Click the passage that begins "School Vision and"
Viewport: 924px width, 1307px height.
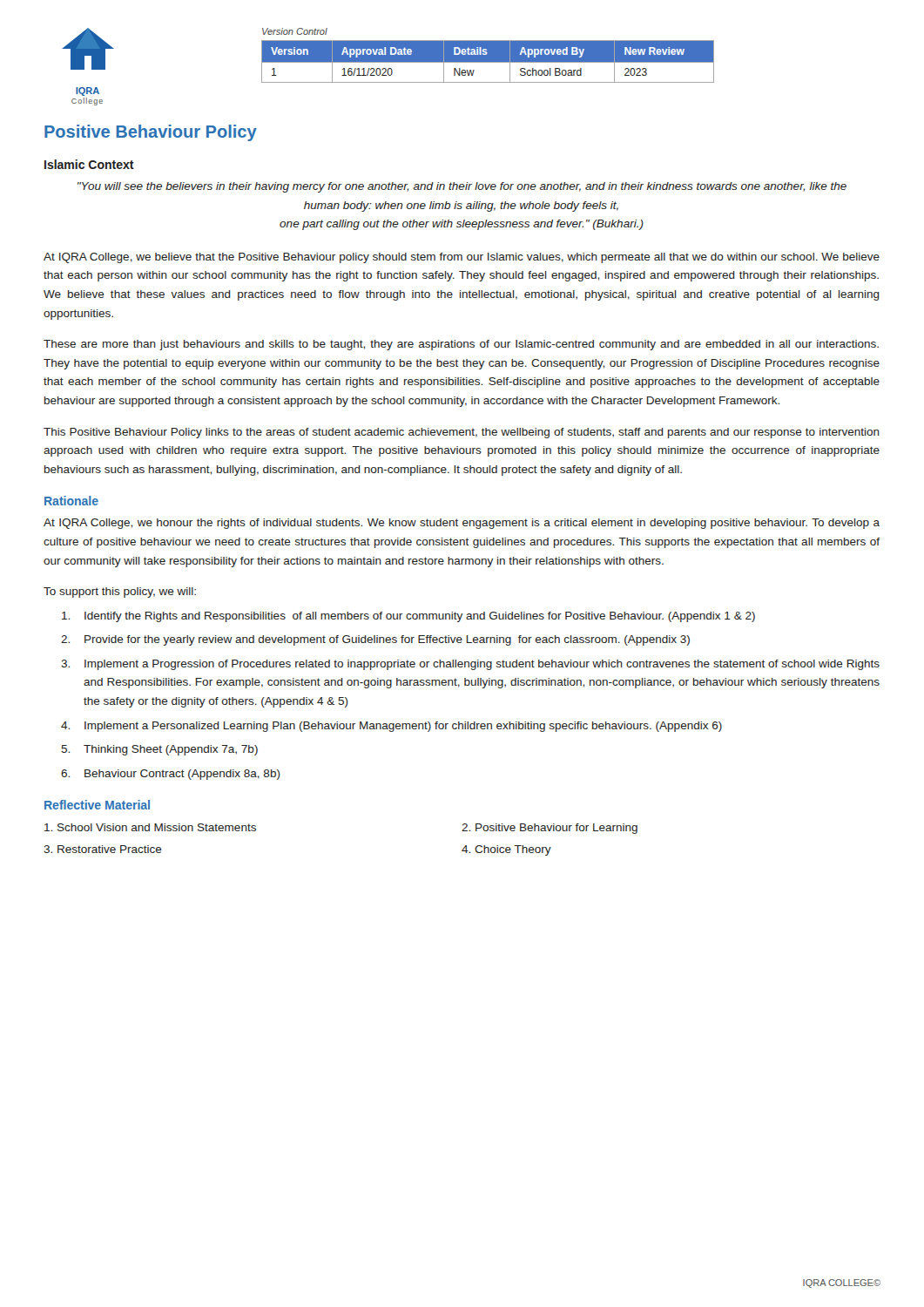tap(150, 828)
